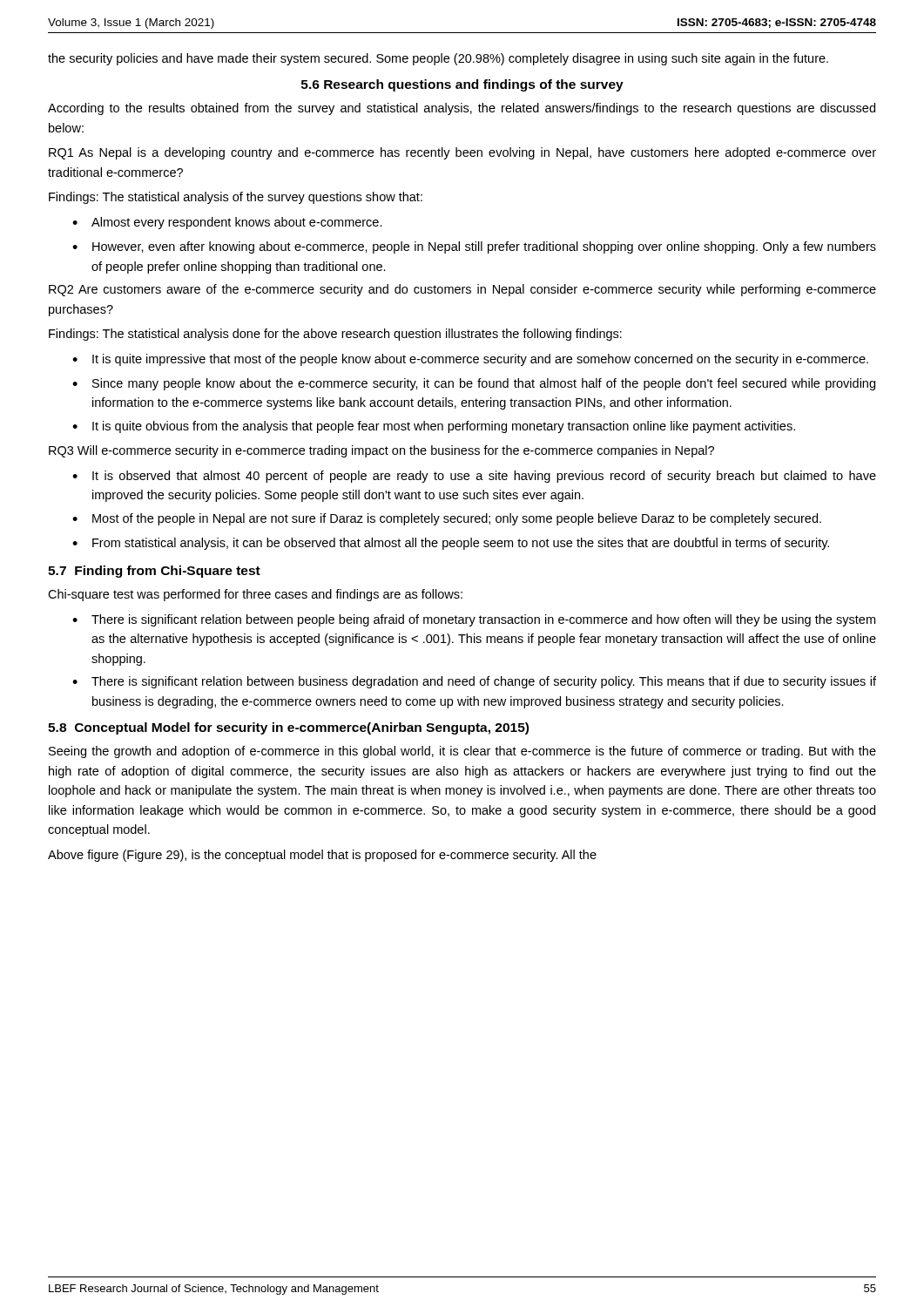Locate the block of text that opens with "Findings: The statistical analysis of the survey questions"
924x1307 pixels.
[x=236, y=197]
